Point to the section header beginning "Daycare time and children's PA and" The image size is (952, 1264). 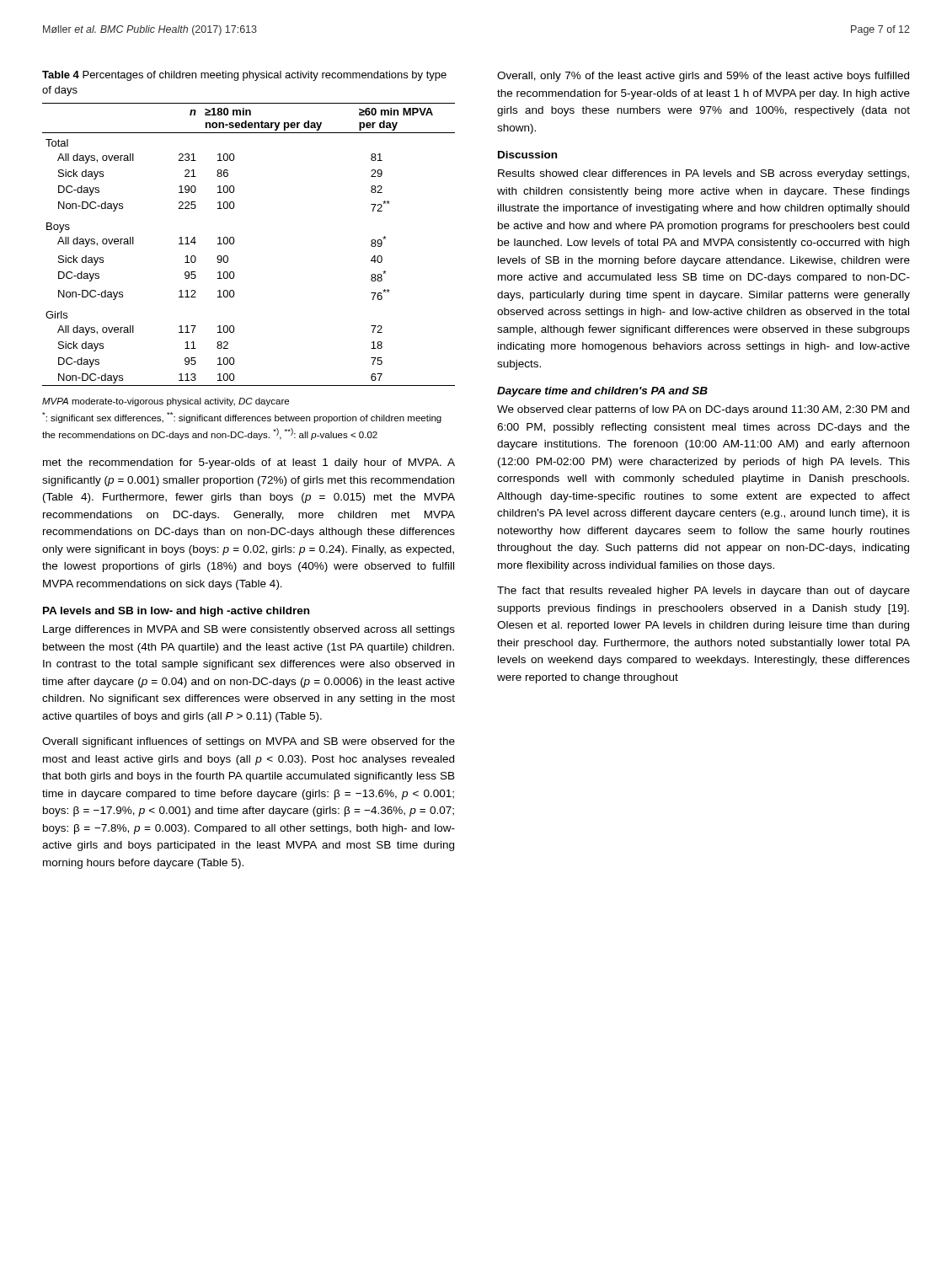(602, 391)
